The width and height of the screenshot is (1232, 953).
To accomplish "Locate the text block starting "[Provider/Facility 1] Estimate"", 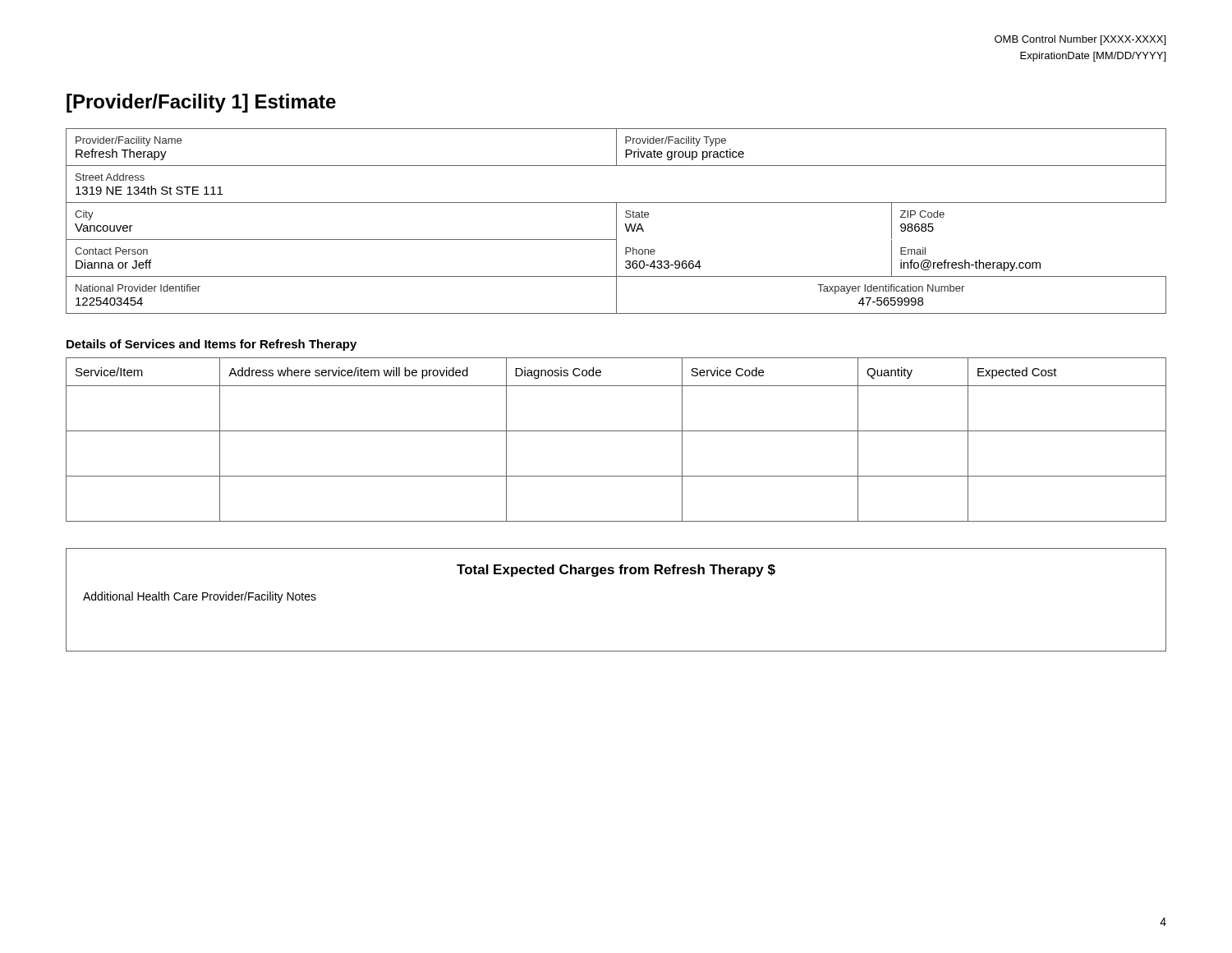I will tap(201, 101).
